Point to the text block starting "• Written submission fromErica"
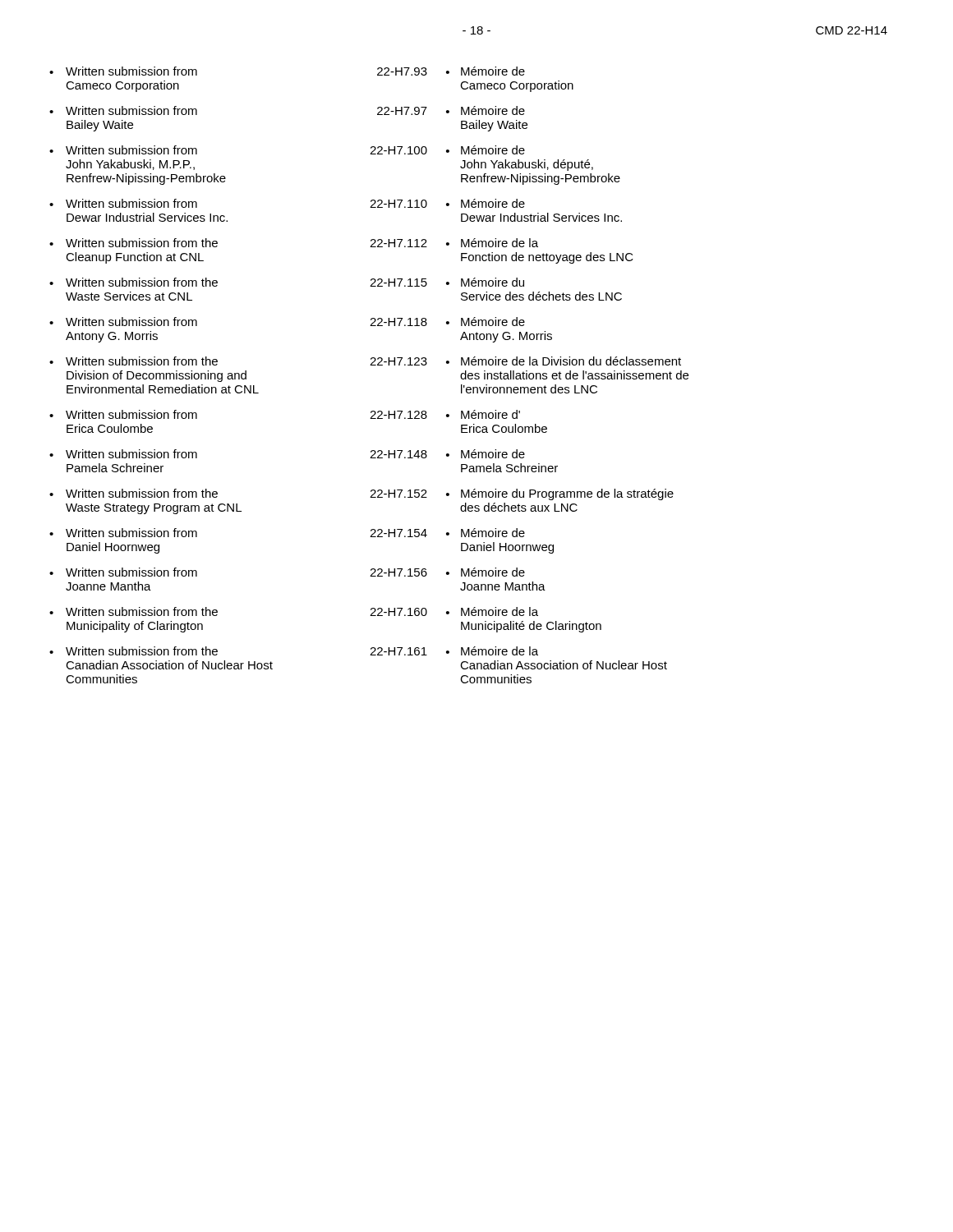 pos(485,421)
